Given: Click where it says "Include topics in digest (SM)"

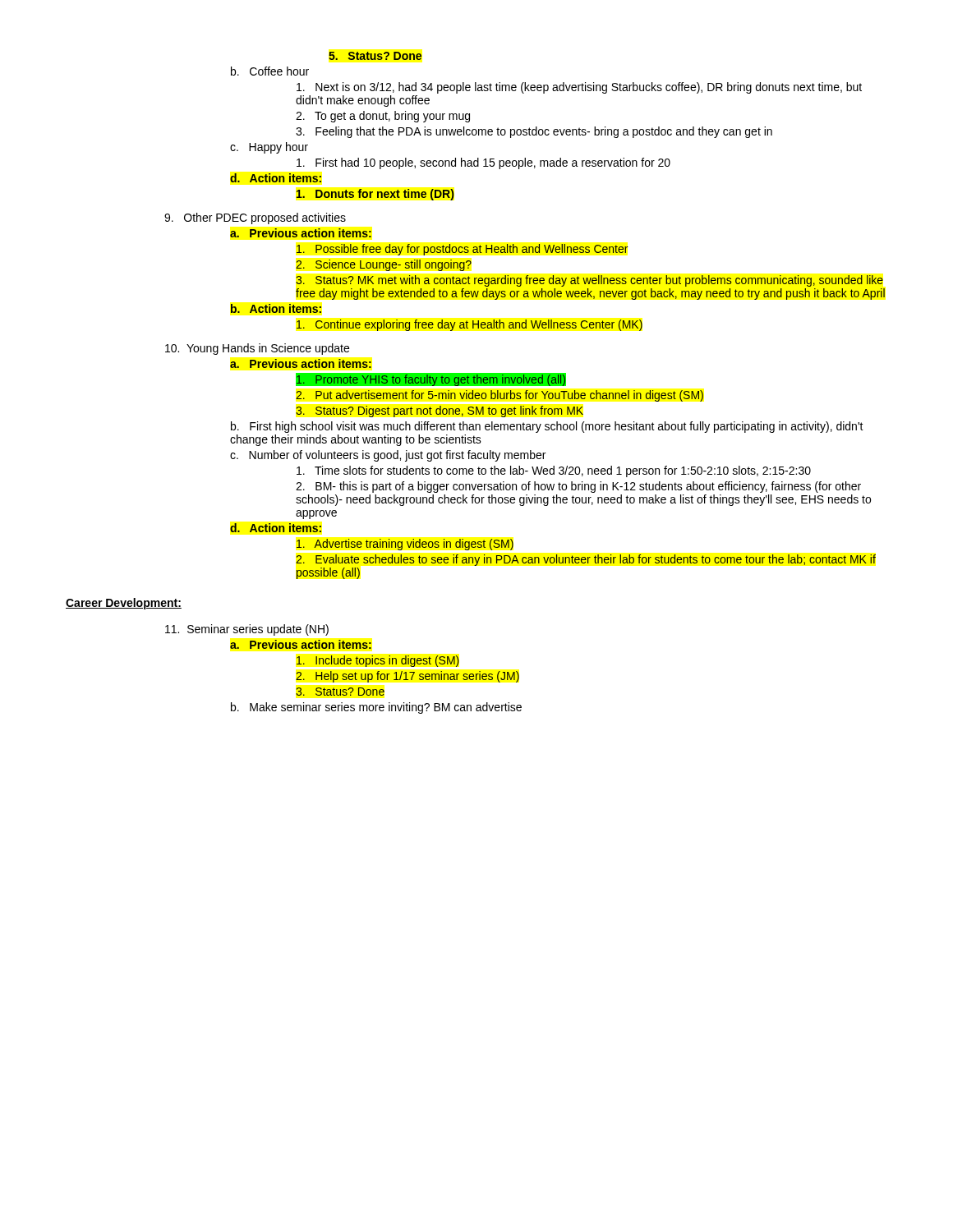Looking at the screenshot, I should (x=378, y=660).
